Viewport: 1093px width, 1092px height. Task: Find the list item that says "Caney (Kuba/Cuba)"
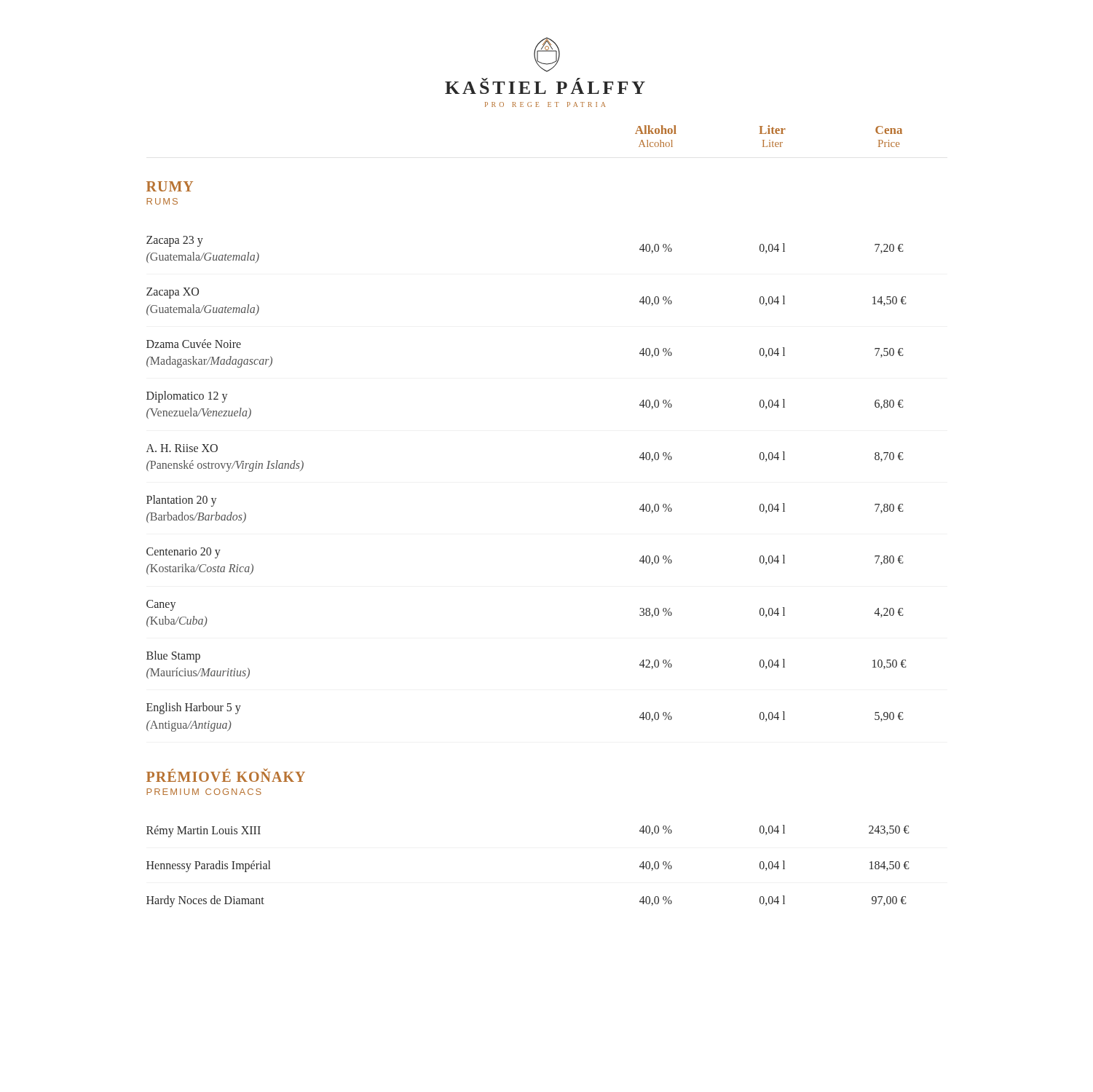click(177, 612)
